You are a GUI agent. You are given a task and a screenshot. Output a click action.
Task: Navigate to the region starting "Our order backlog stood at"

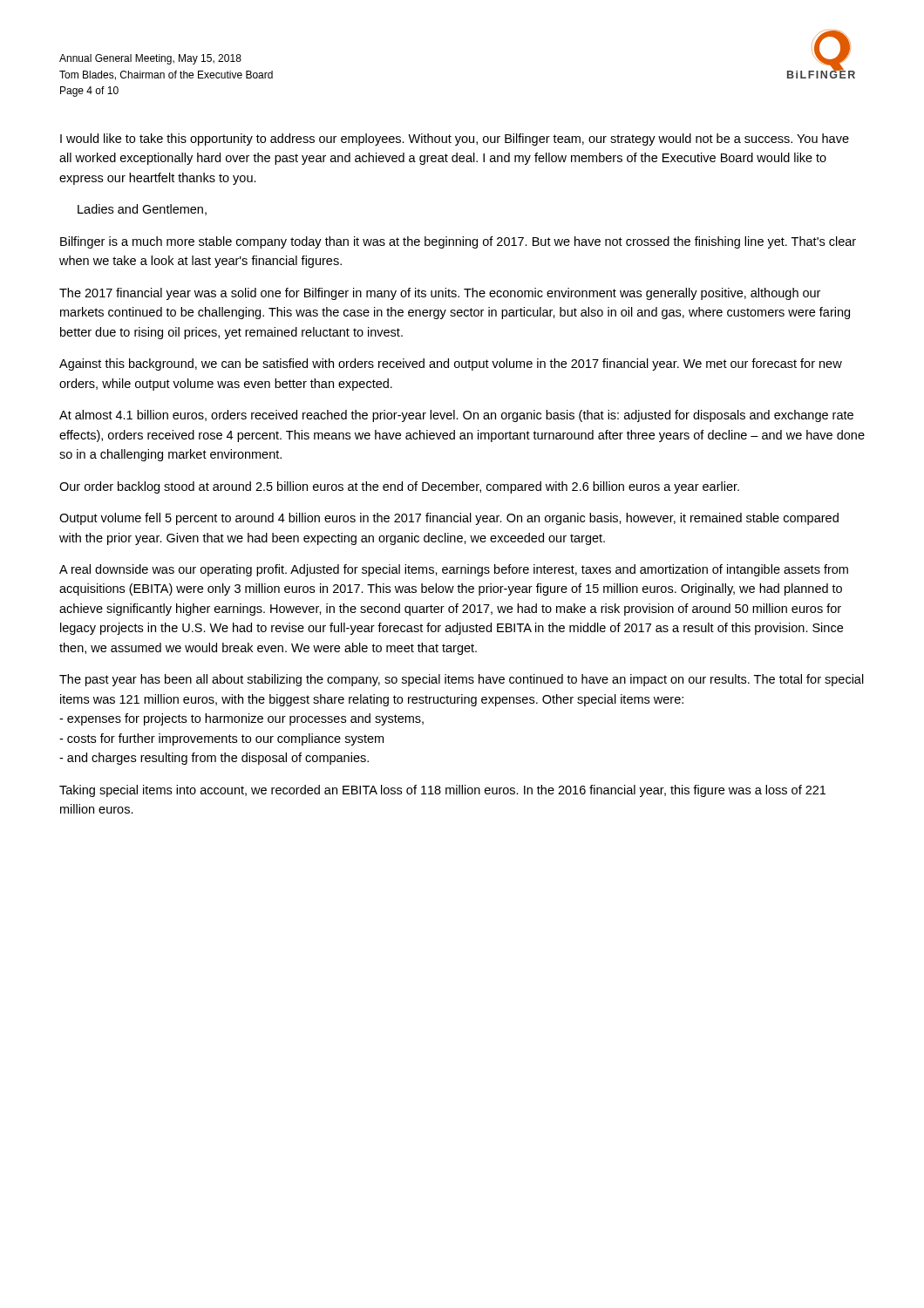(400, 486)
